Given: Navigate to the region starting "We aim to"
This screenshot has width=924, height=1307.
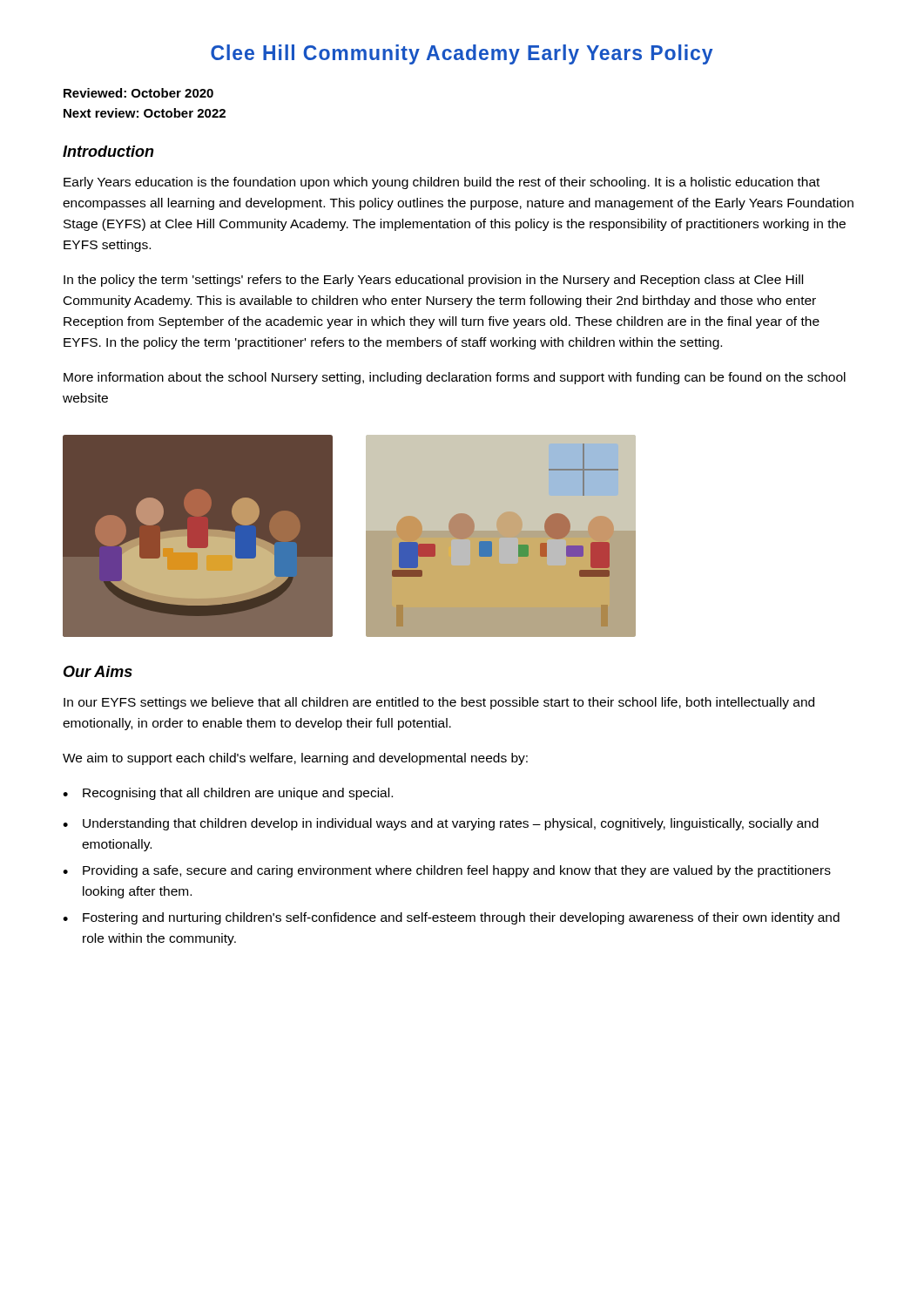Looking at the screenshot, I should (296, 757).
